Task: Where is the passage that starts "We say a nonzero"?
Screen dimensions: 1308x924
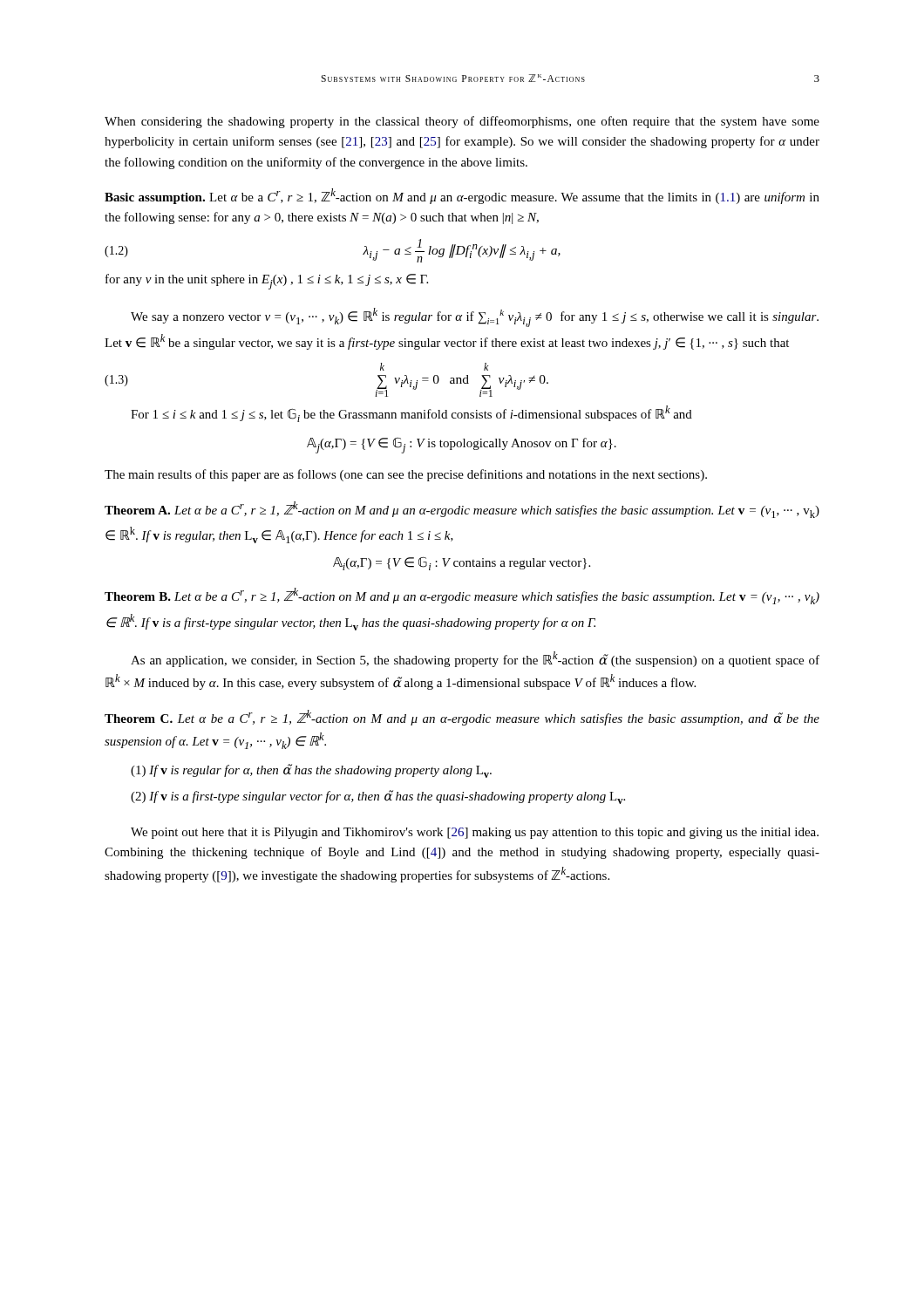Action: [x=462, y=328]
